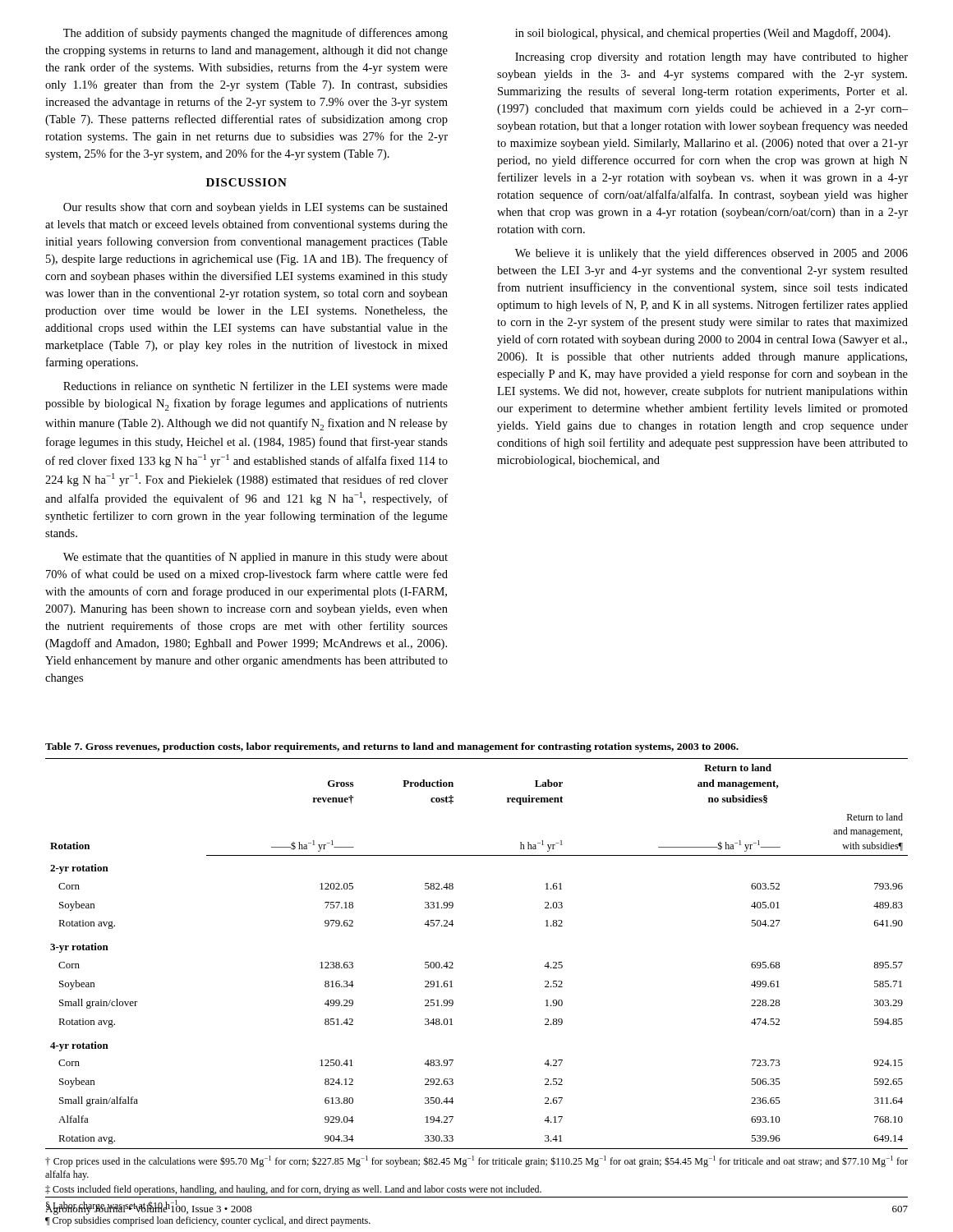Screen dimensions: 1232x953
Task: Point to the text block starting "Reductions in reliance on synthetic N fertilizer"
Action: tap(246, 460)
